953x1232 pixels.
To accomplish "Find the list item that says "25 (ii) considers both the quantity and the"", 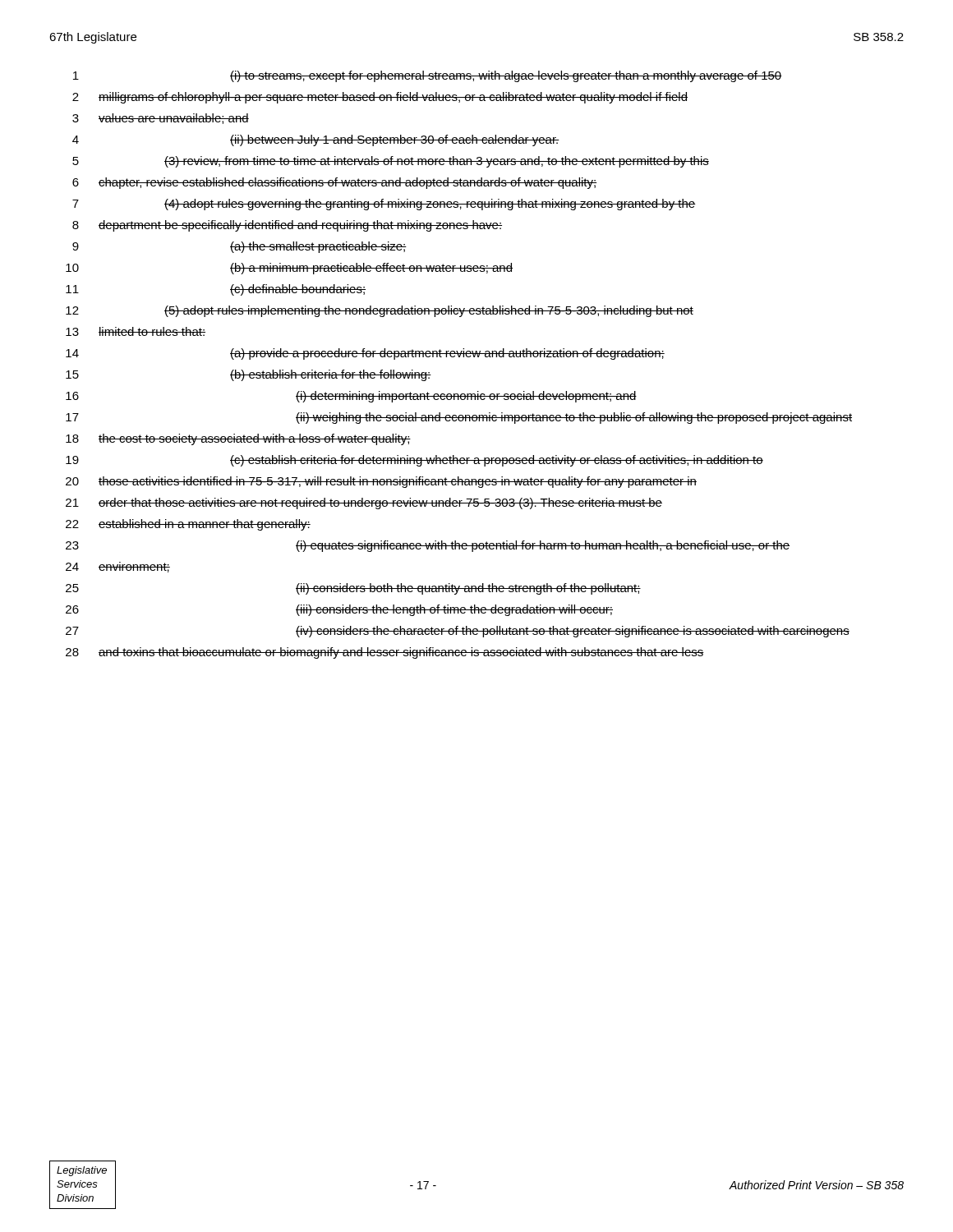I will [476, 588].
